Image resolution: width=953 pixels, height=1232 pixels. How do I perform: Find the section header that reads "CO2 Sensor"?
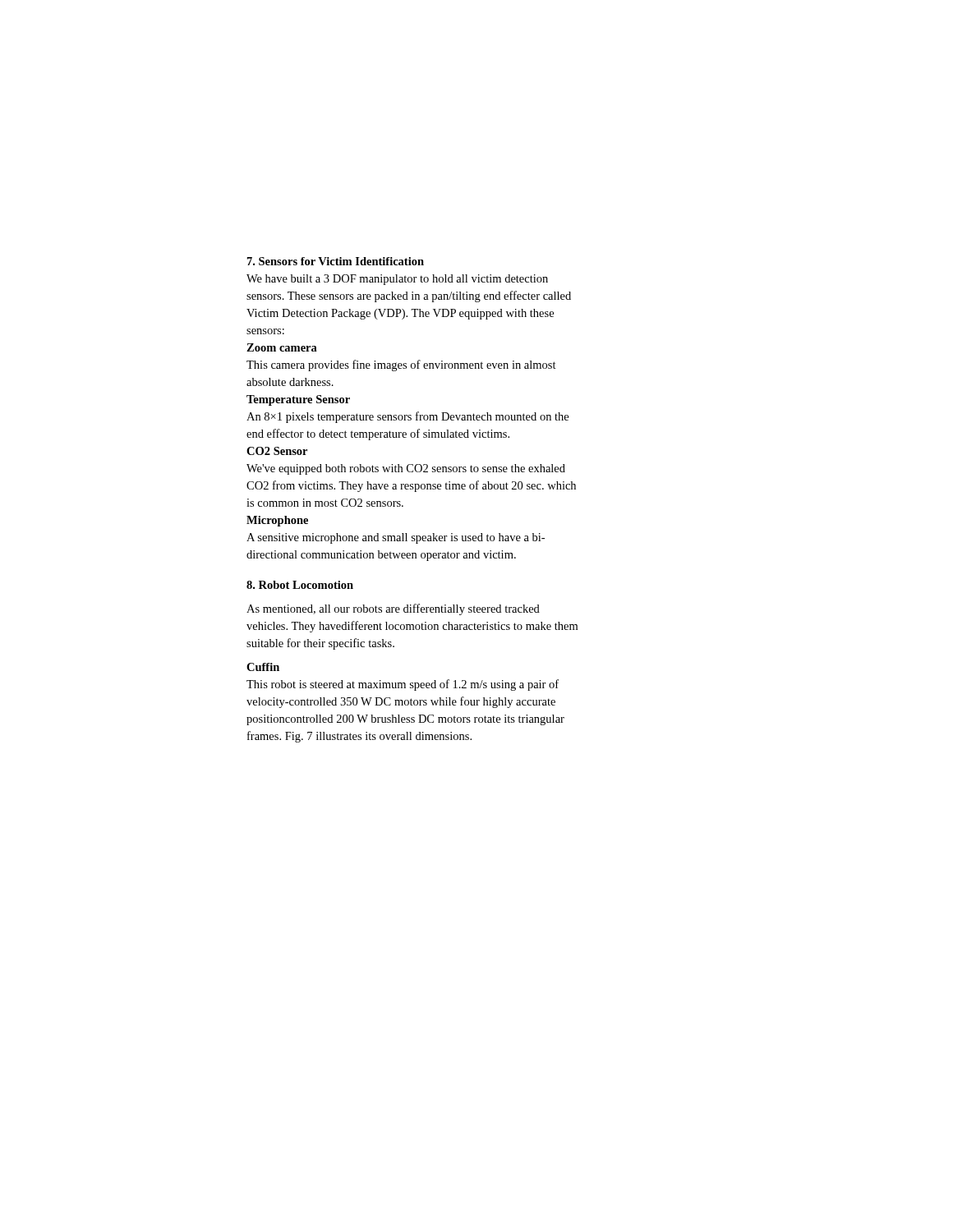(x=277, y=451)
